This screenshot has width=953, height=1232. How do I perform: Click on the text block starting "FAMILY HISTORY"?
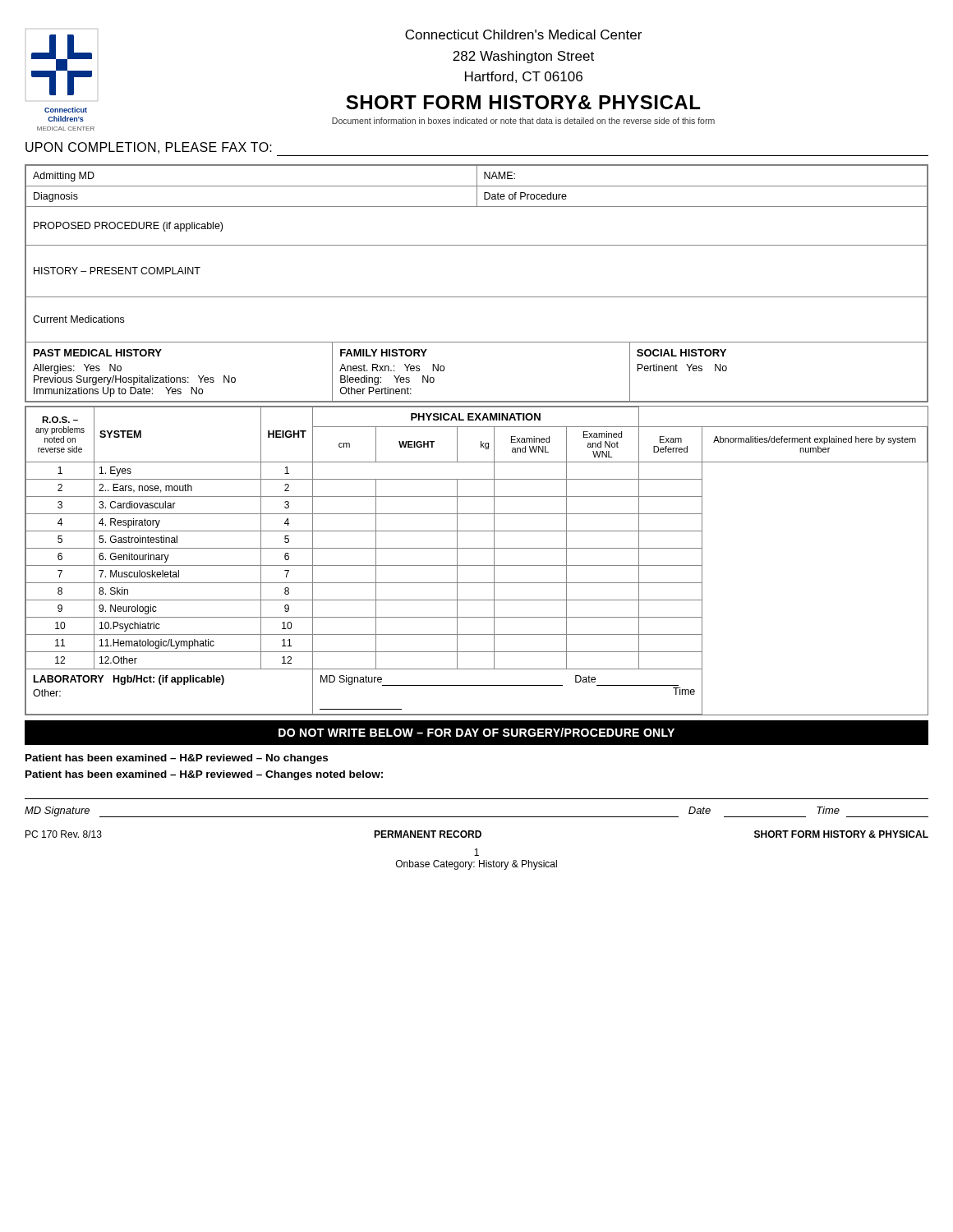coord(383,353)
